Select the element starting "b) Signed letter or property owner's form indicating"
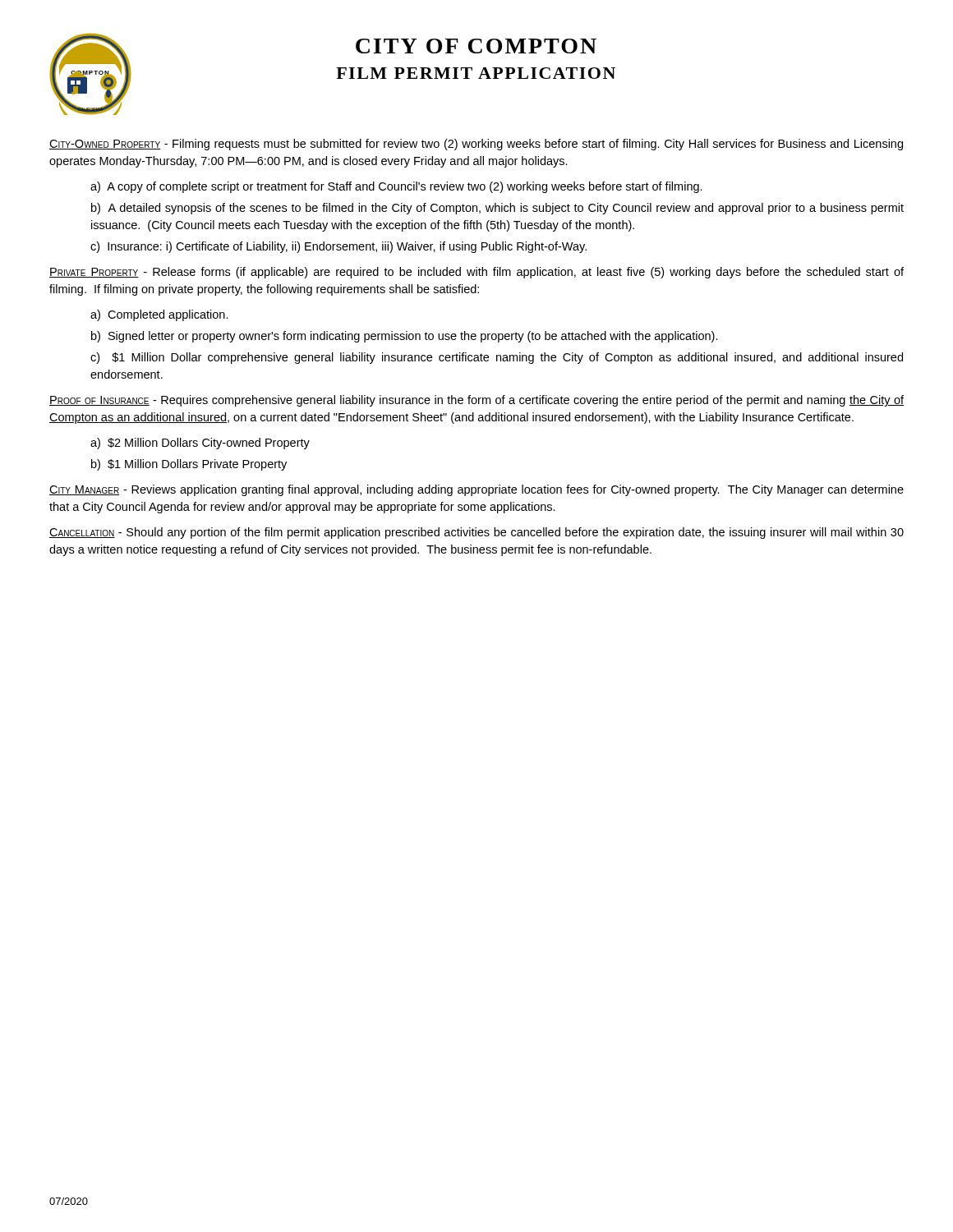 coord(404,336)
